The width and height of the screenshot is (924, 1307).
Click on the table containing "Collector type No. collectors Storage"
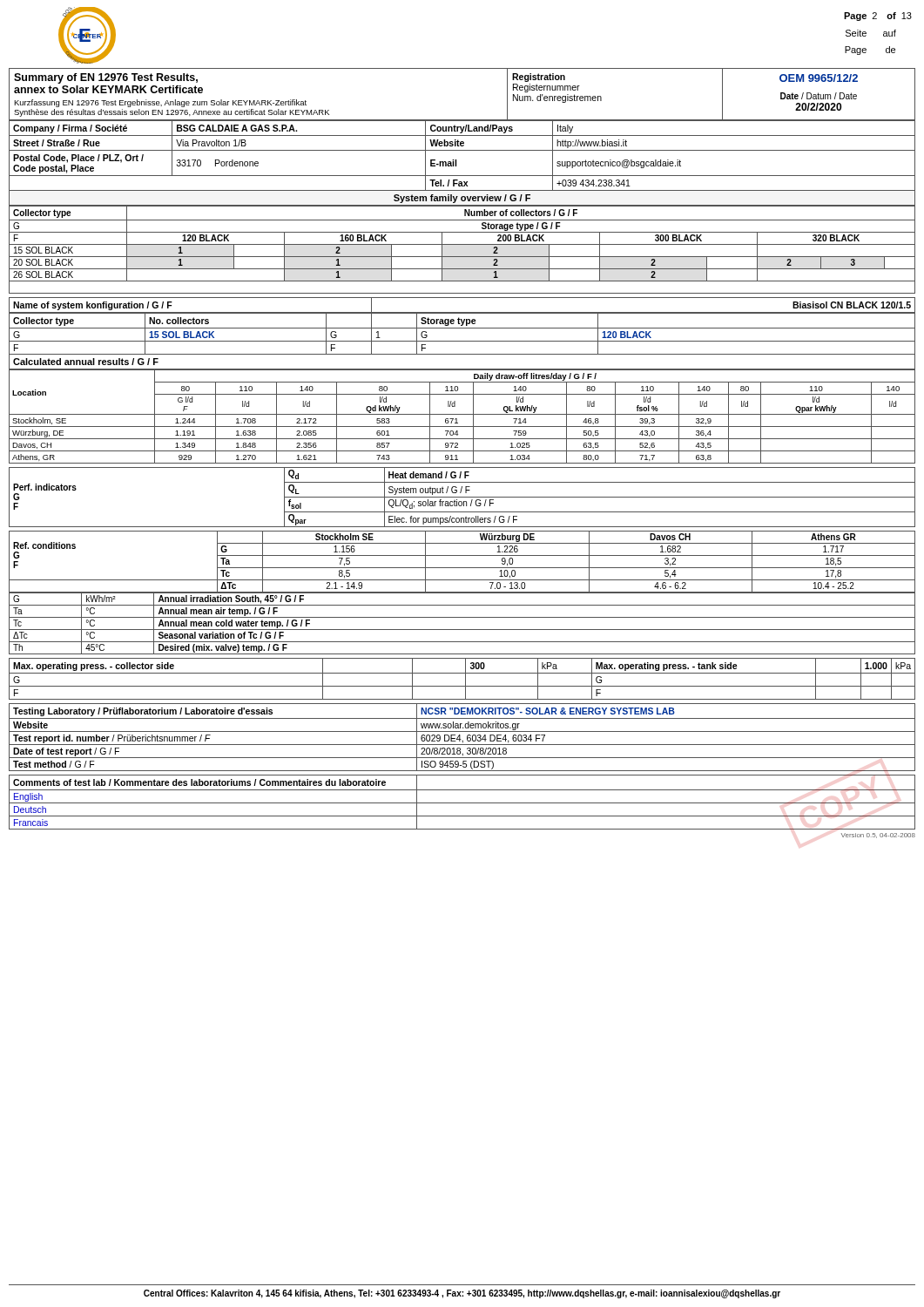(462, 334)
